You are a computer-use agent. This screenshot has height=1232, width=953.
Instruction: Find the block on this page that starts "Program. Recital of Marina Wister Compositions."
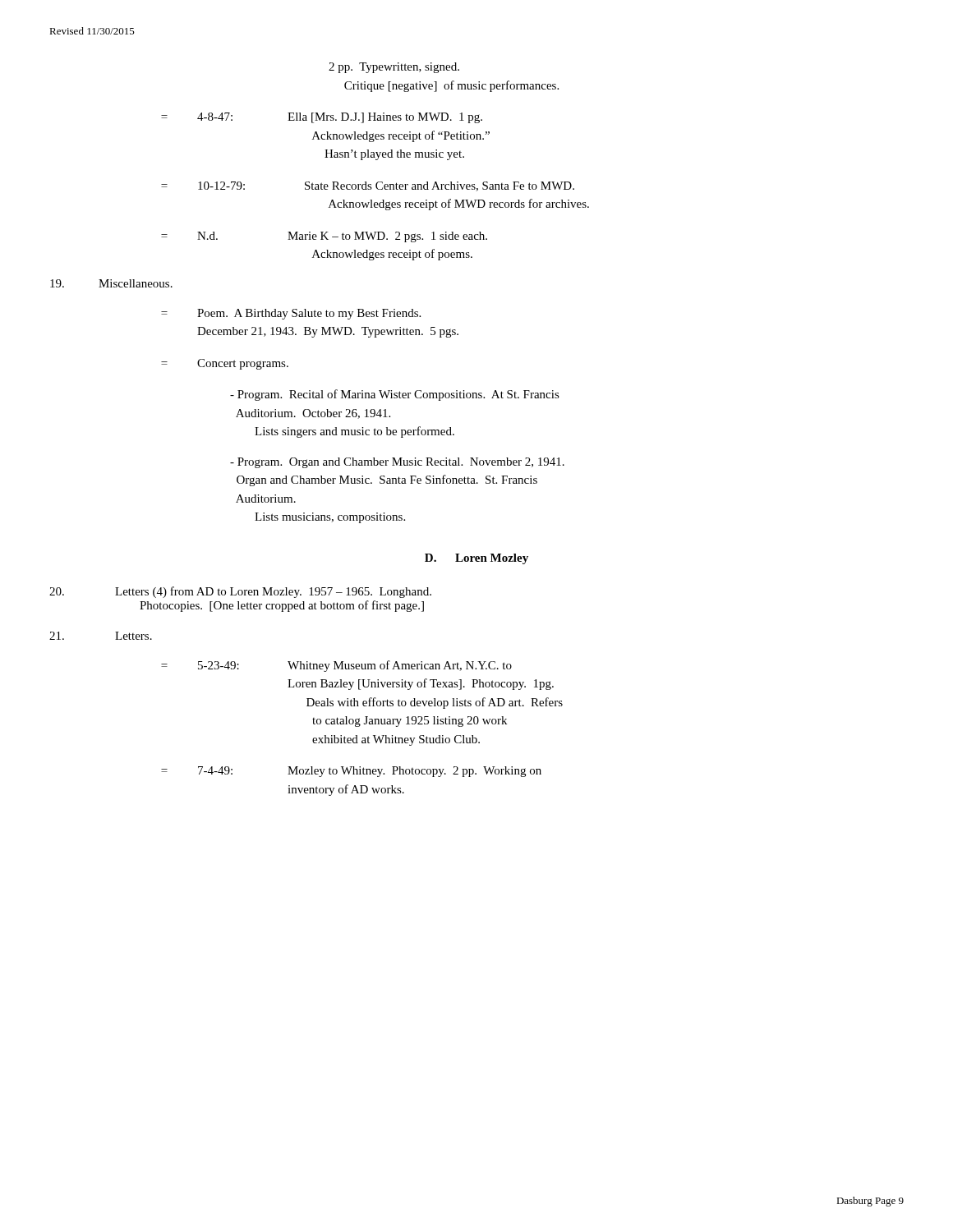point(395,413)
